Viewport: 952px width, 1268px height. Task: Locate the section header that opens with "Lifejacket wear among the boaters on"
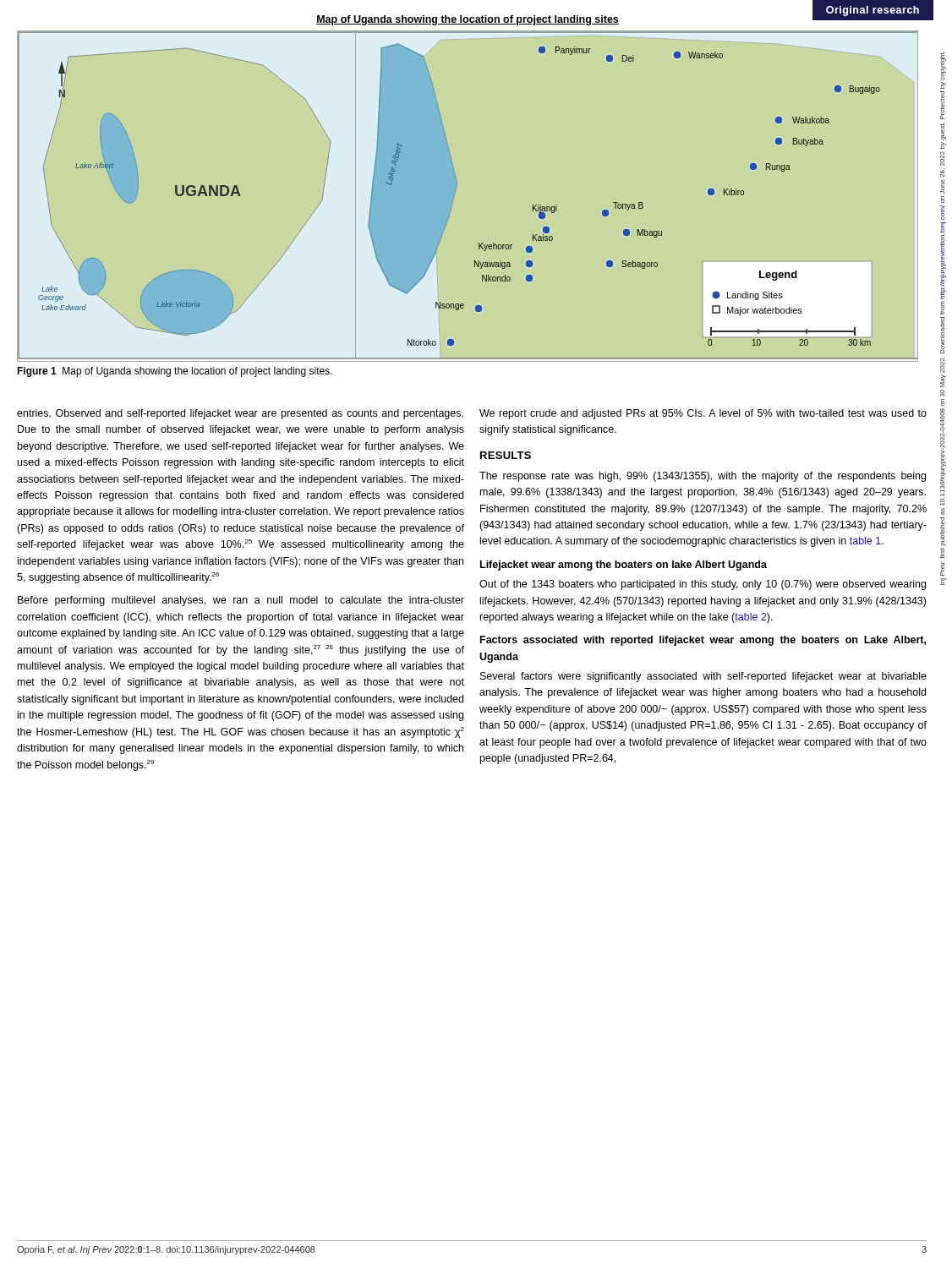(623, 564)
